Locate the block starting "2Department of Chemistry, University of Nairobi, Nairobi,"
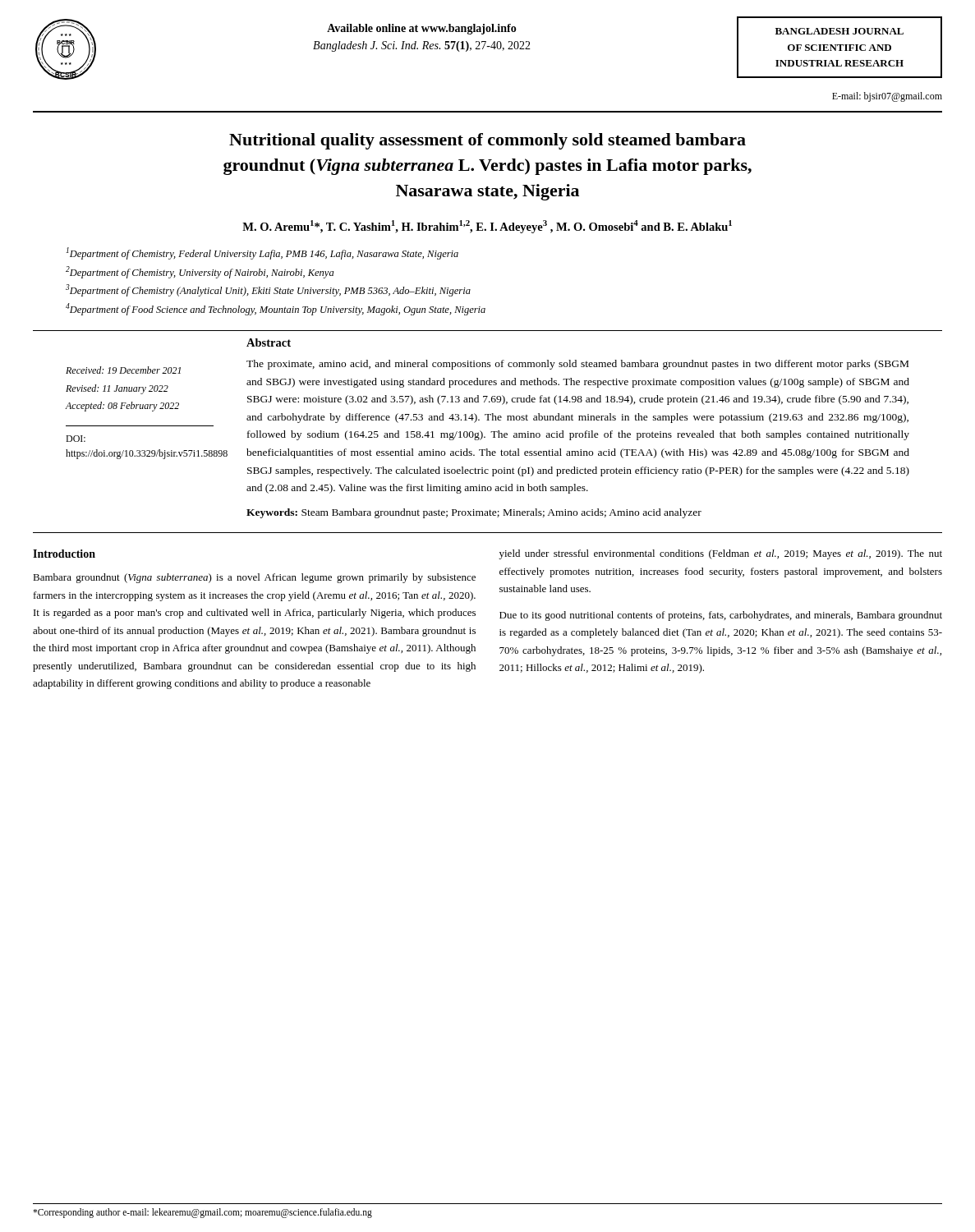The width and height of the screenshot is (975, 1232). pos(200,272)
